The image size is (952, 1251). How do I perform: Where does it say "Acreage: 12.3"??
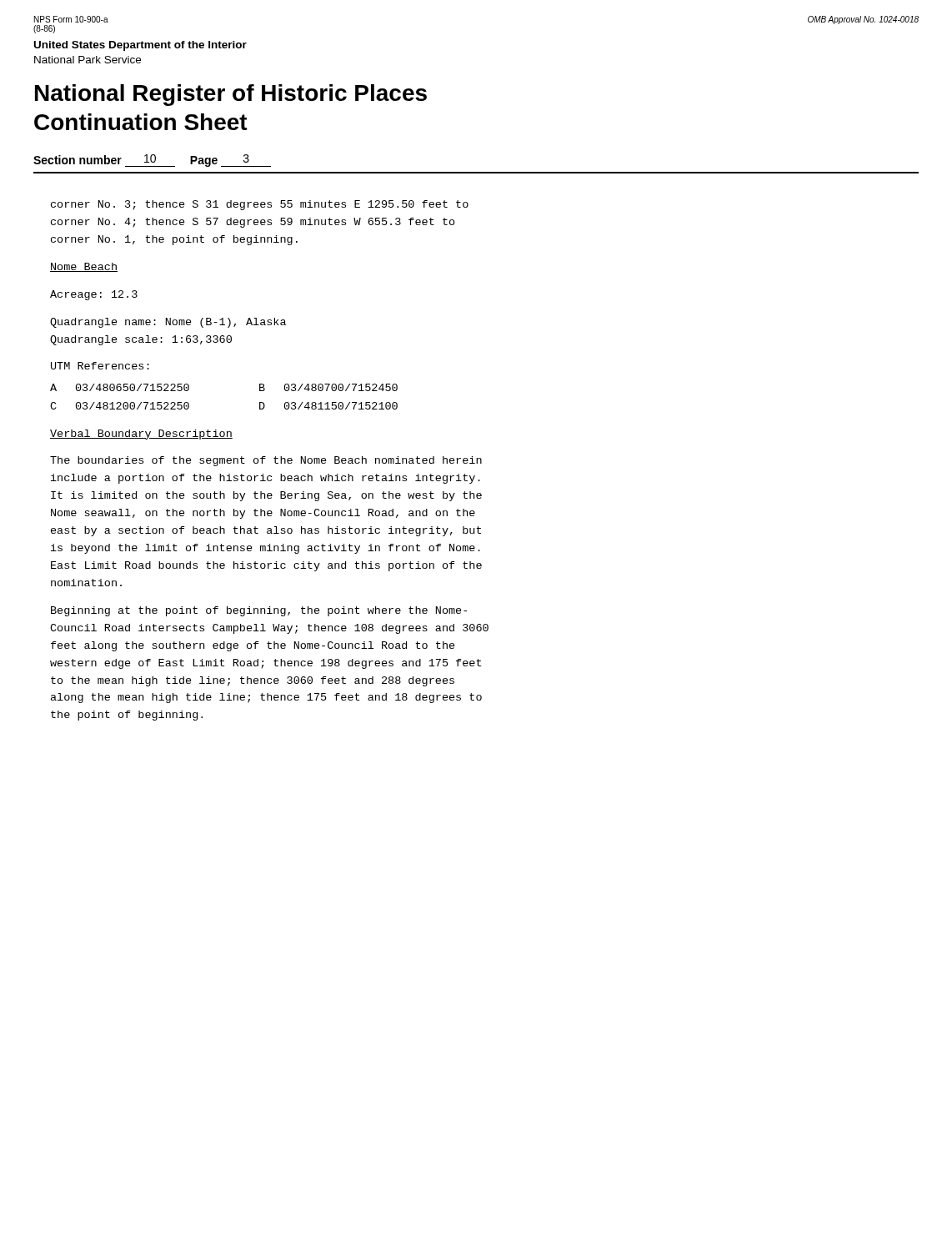[x=94, y=295]
